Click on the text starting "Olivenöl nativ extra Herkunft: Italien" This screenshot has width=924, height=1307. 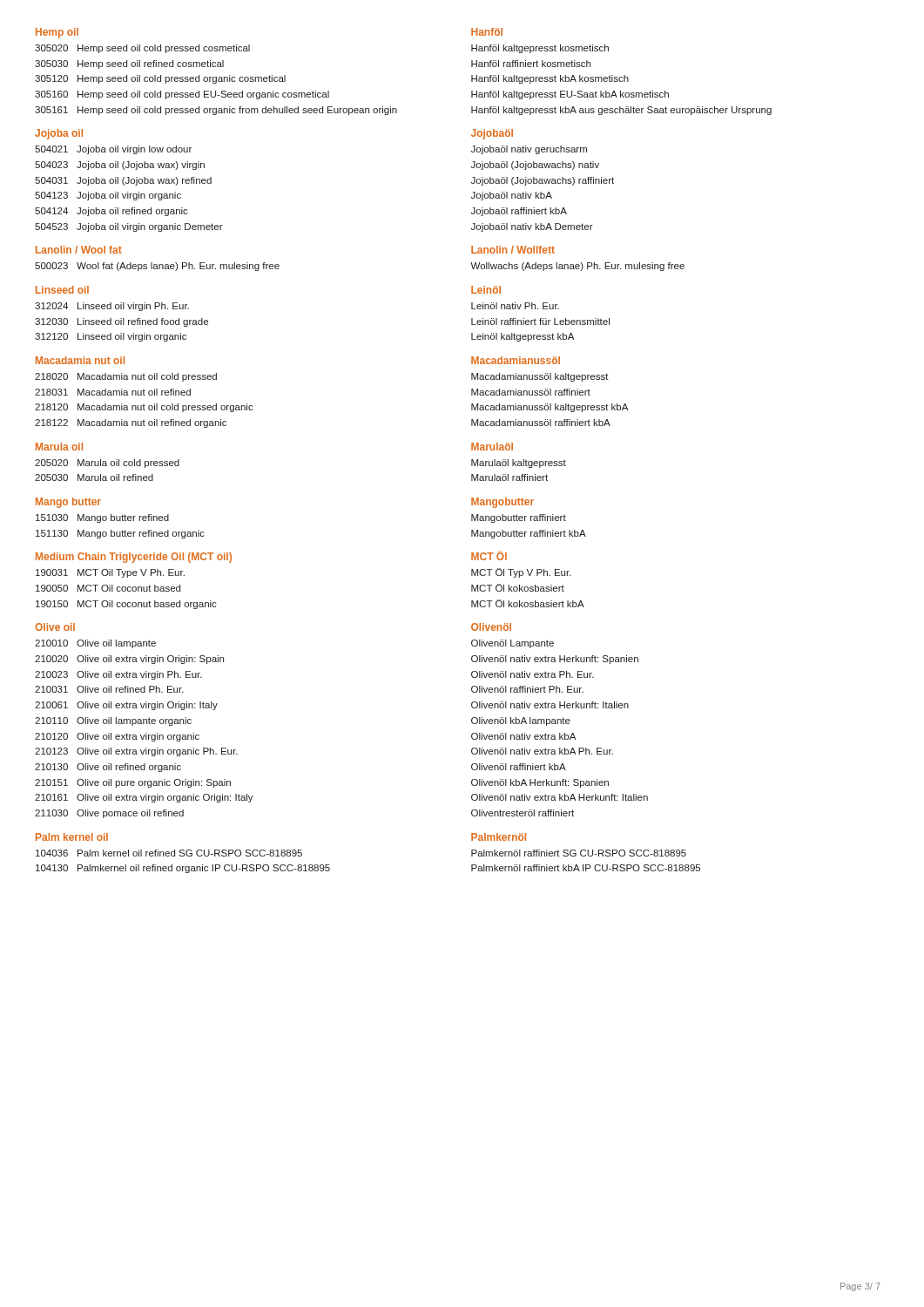550,705
